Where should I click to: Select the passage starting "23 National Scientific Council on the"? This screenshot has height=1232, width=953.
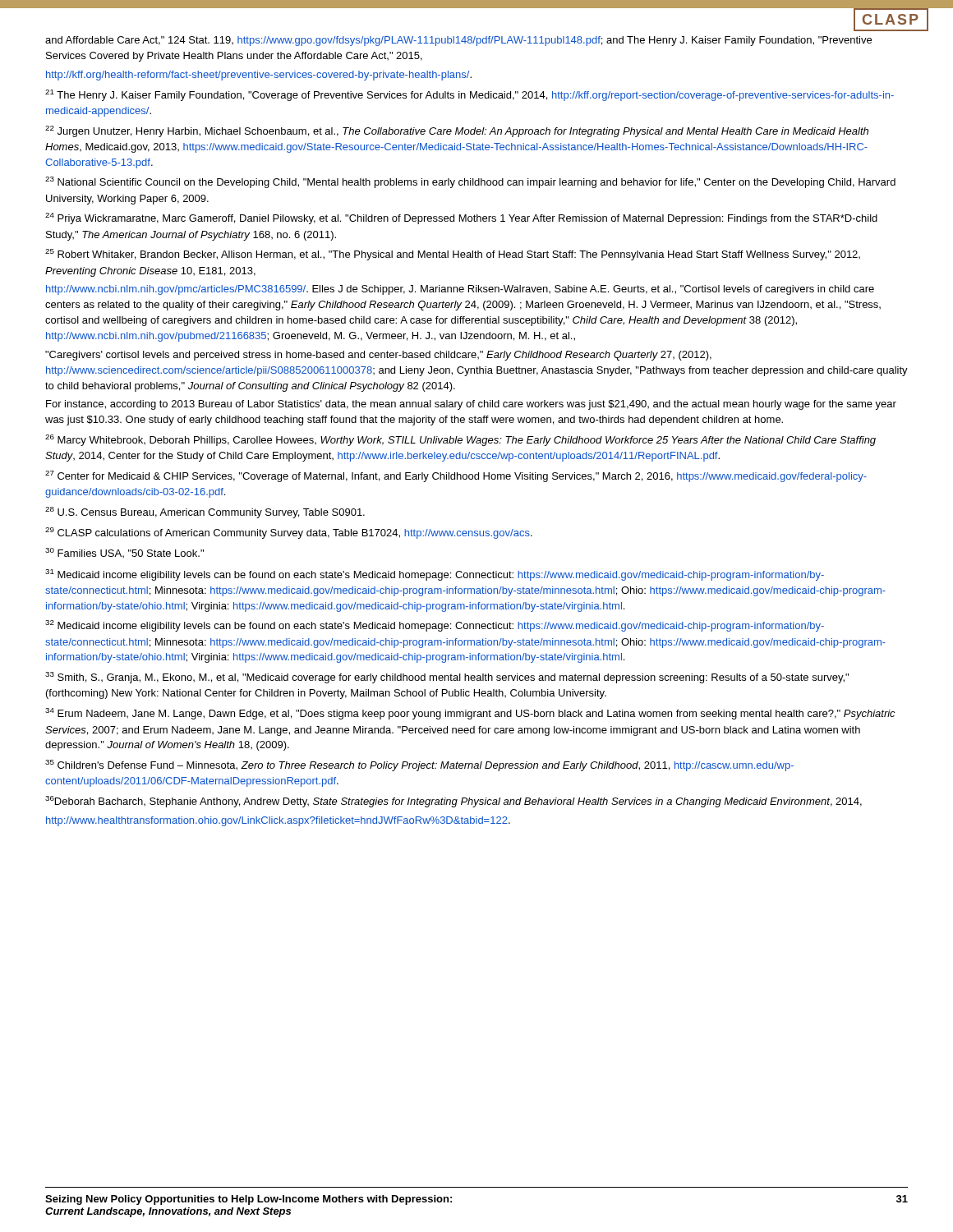(476, 190)
